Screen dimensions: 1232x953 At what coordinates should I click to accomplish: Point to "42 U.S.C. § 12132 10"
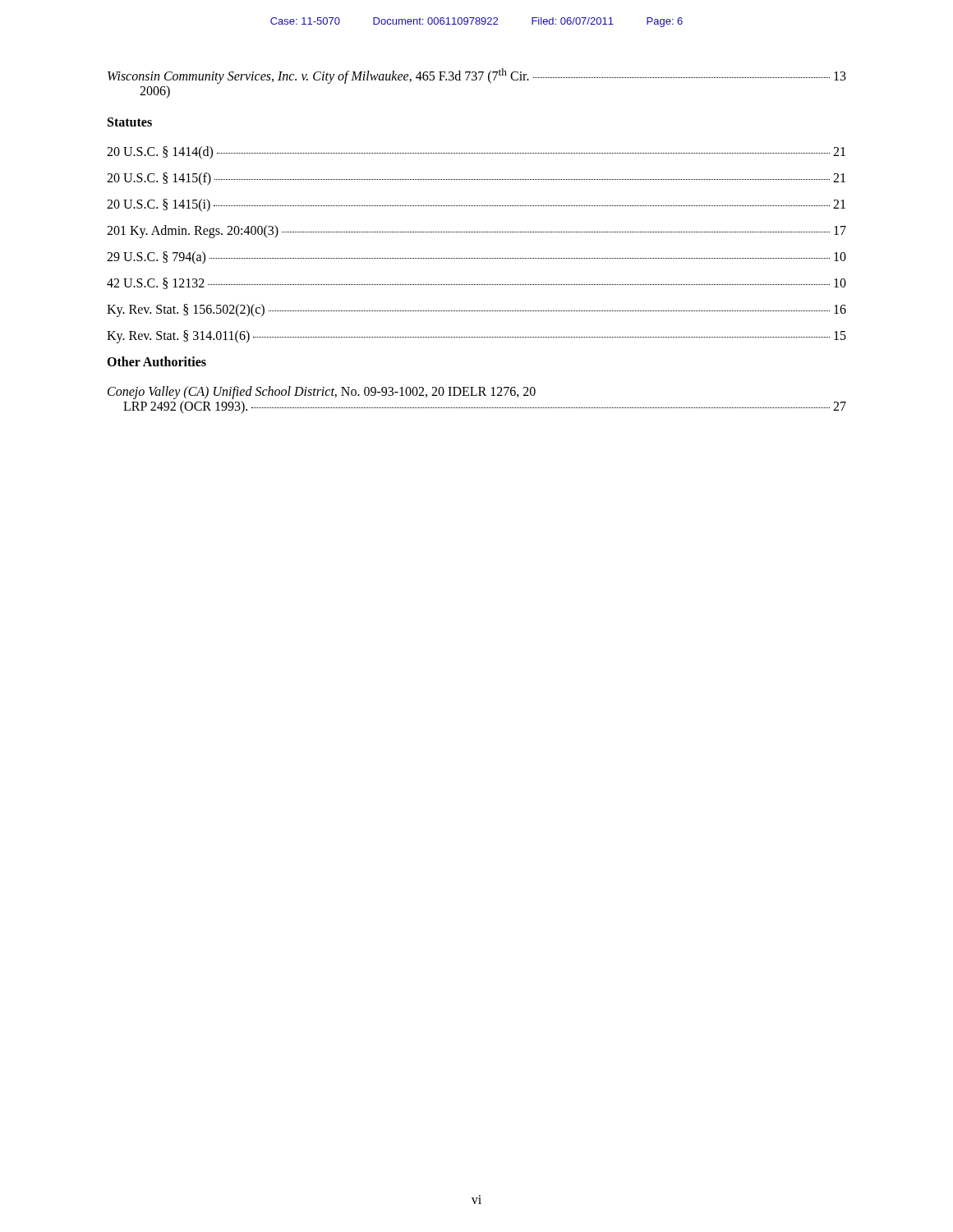click(476, 284)
